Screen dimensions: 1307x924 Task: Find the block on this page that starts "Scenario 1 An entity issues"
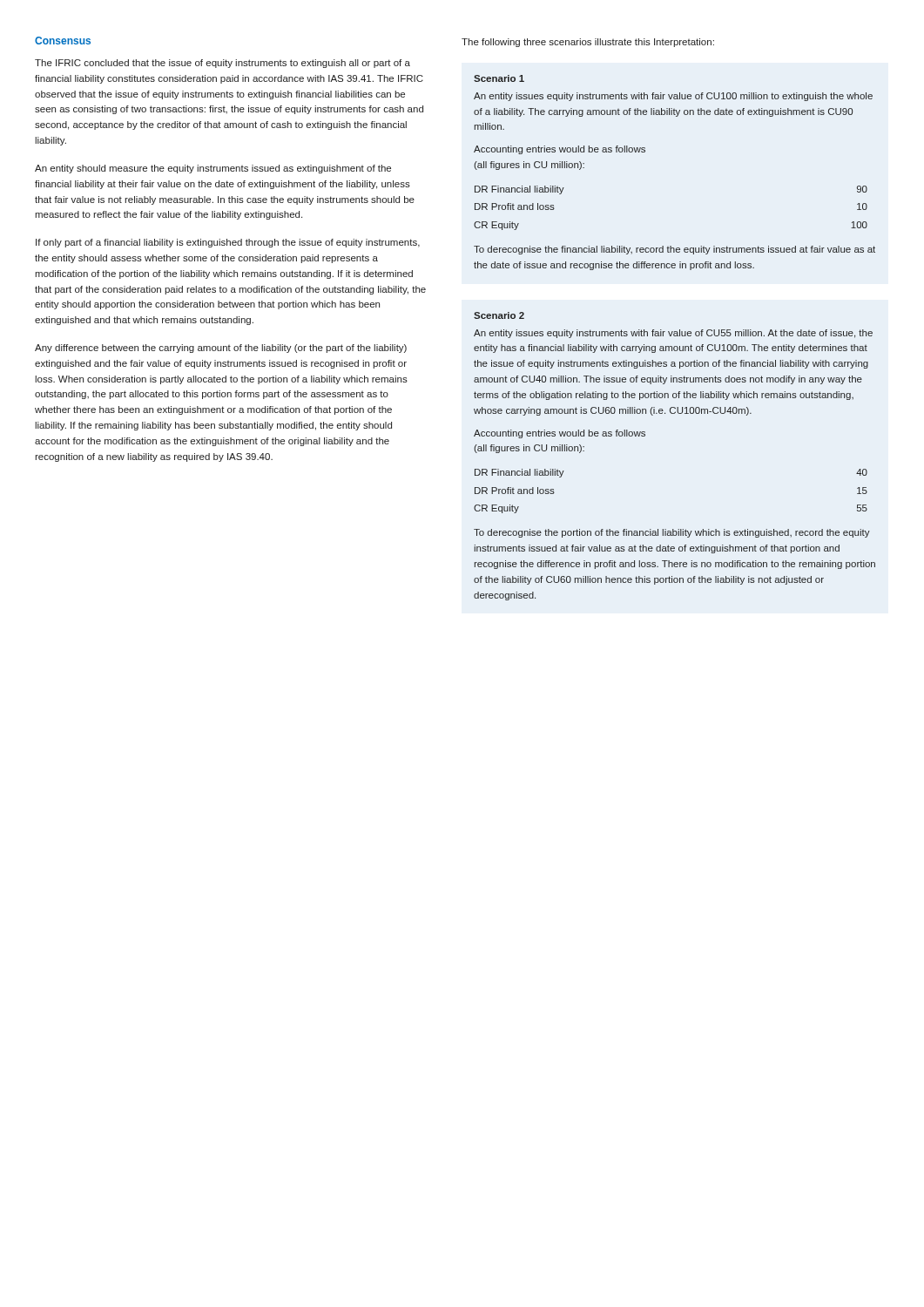499,78
